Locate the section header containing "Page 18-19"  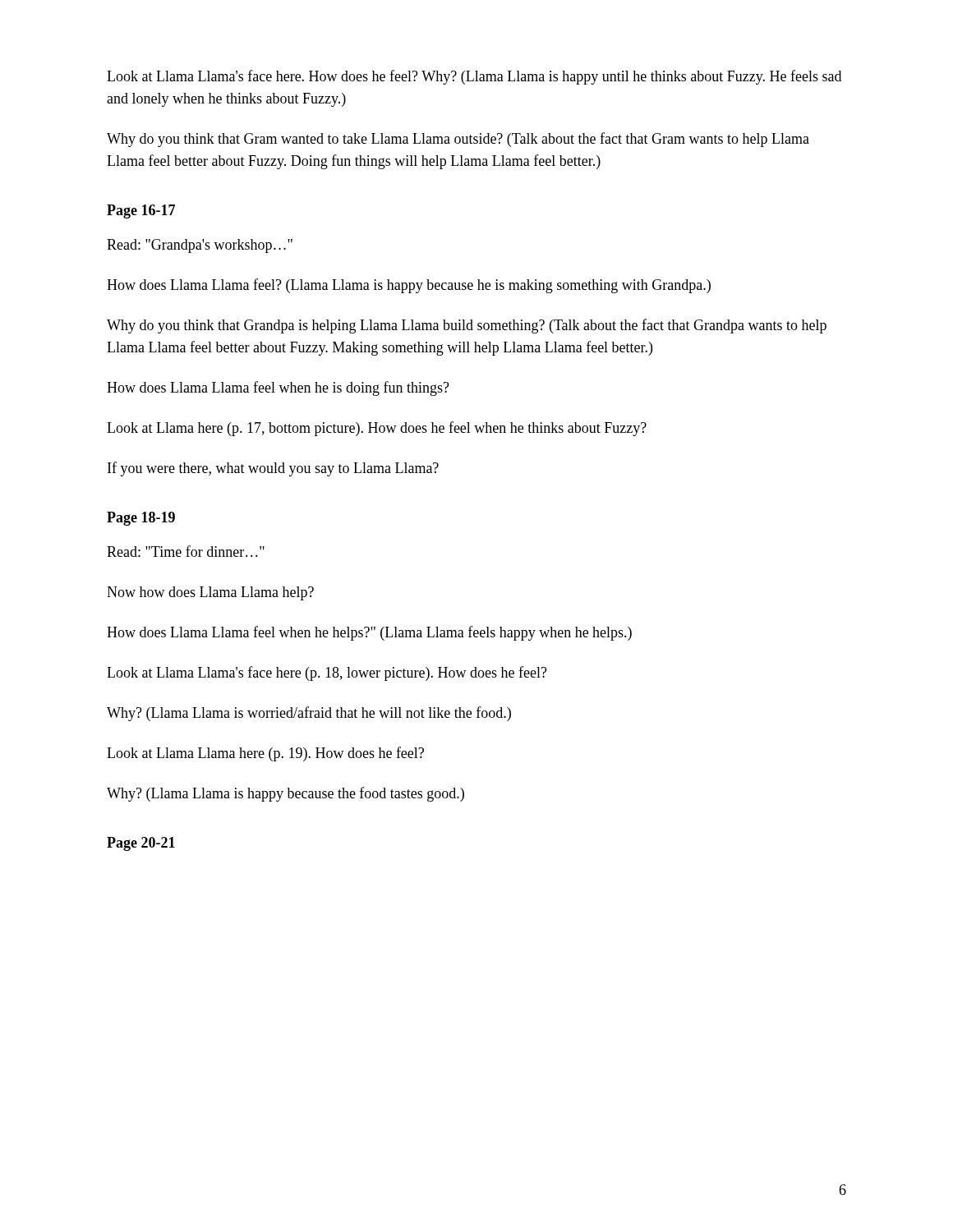click(141, 517)
